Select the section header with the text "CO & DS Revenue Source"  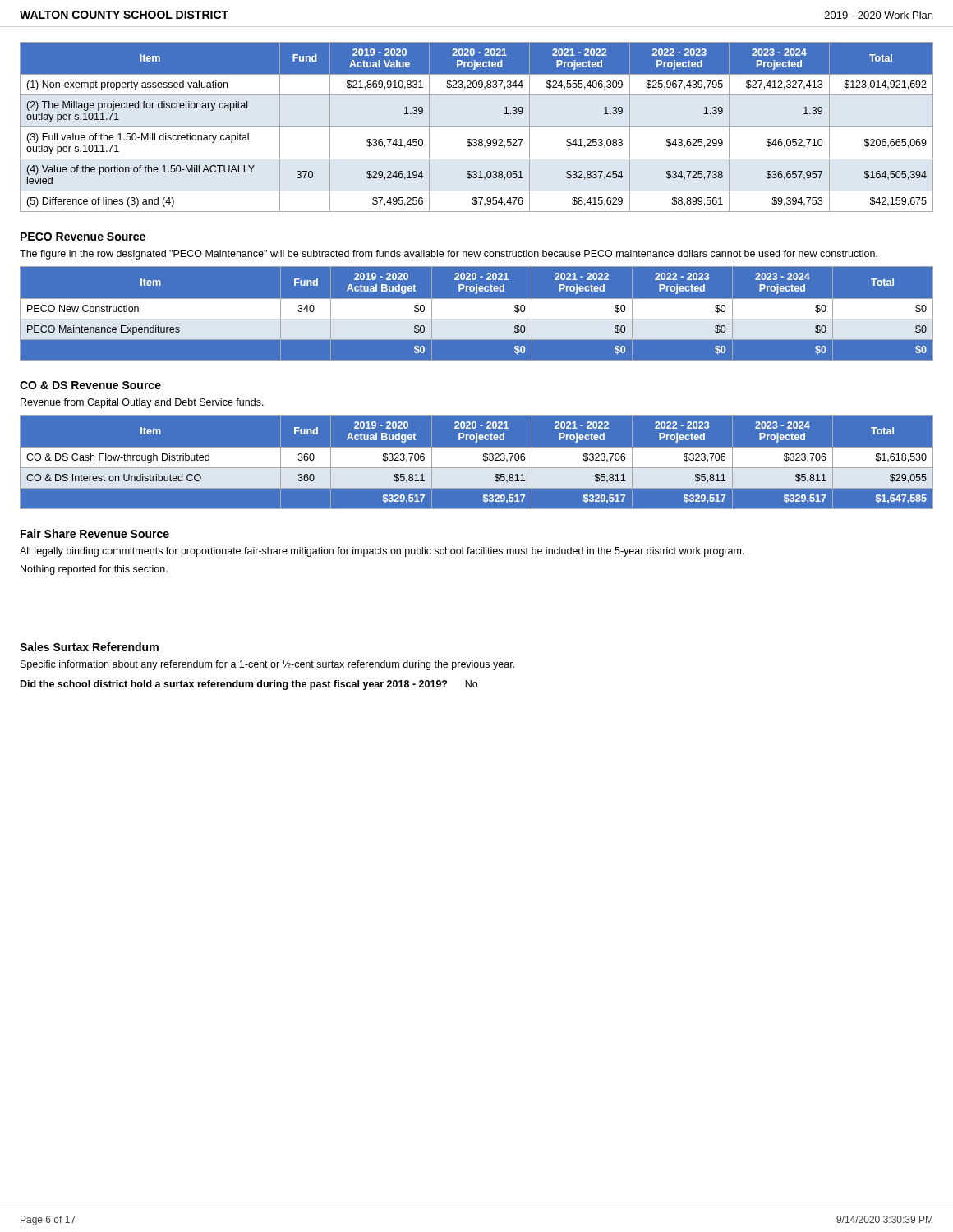pos(90,385)
